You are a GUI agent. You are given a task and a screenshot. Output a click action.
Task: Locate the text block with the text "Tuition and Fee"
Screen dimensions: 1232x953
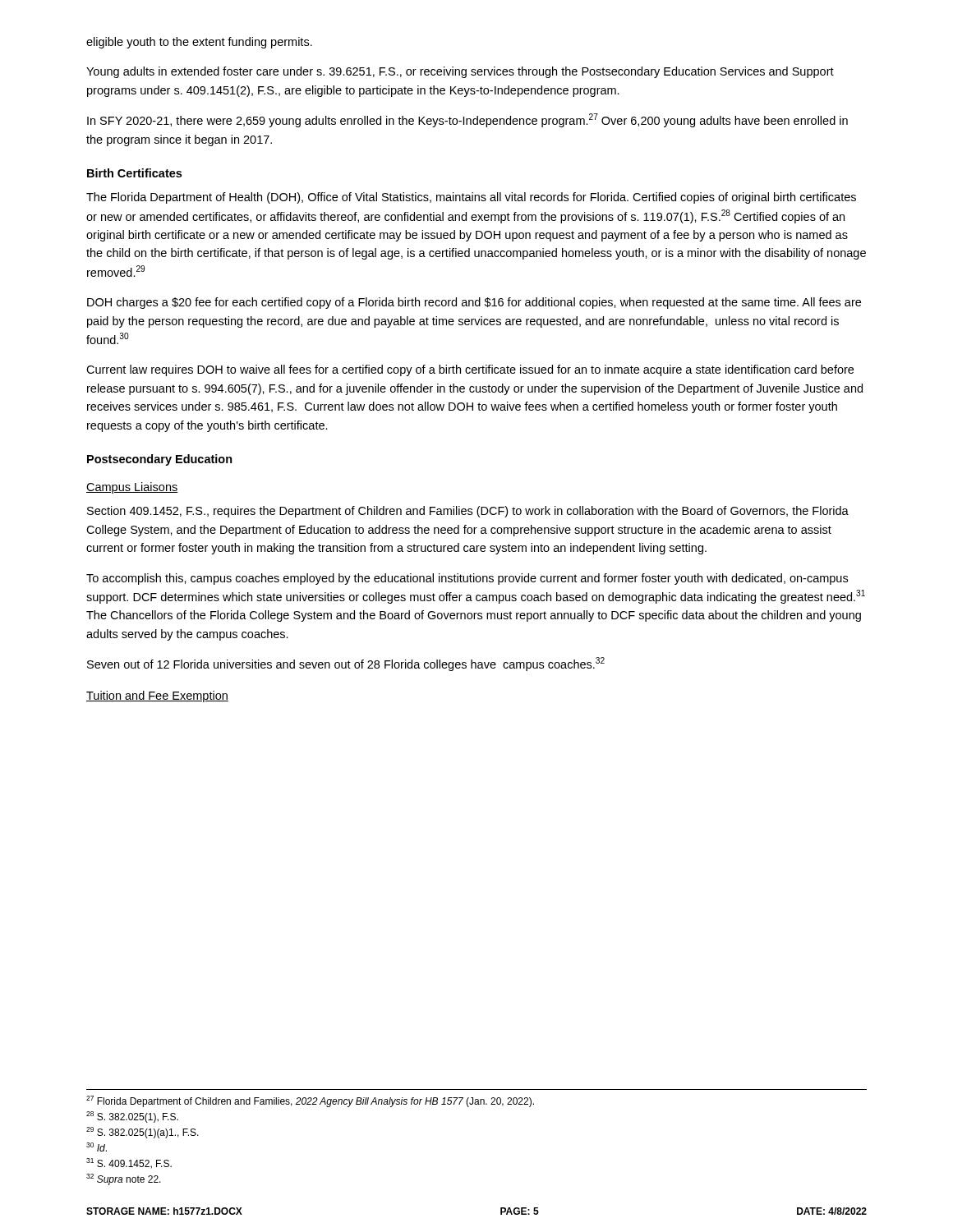coord(157,695)
